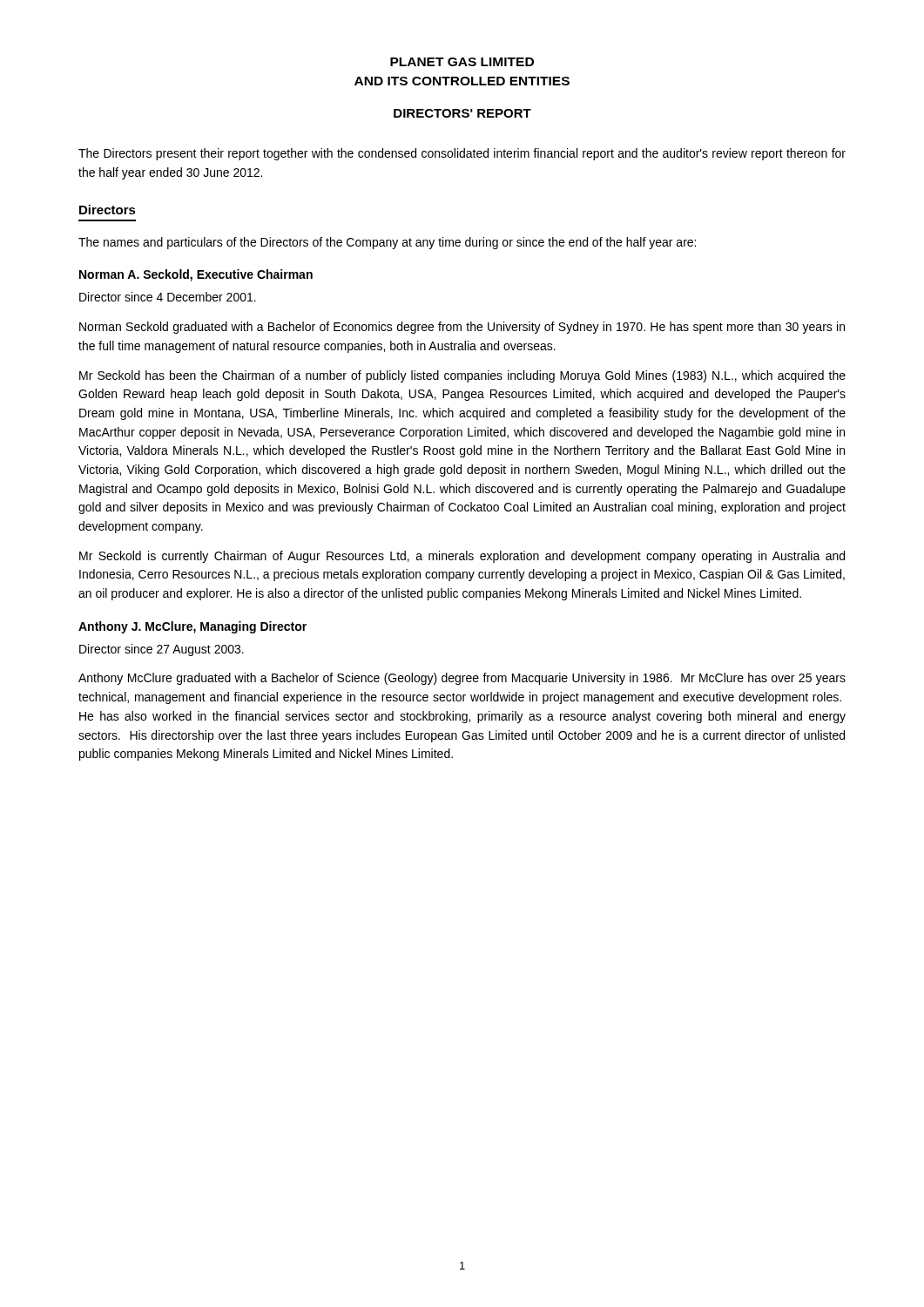Locate the block starting "Mr Seckold is currently Chairman"
The image size is (924, 1307).
click(x=462, y=575)
